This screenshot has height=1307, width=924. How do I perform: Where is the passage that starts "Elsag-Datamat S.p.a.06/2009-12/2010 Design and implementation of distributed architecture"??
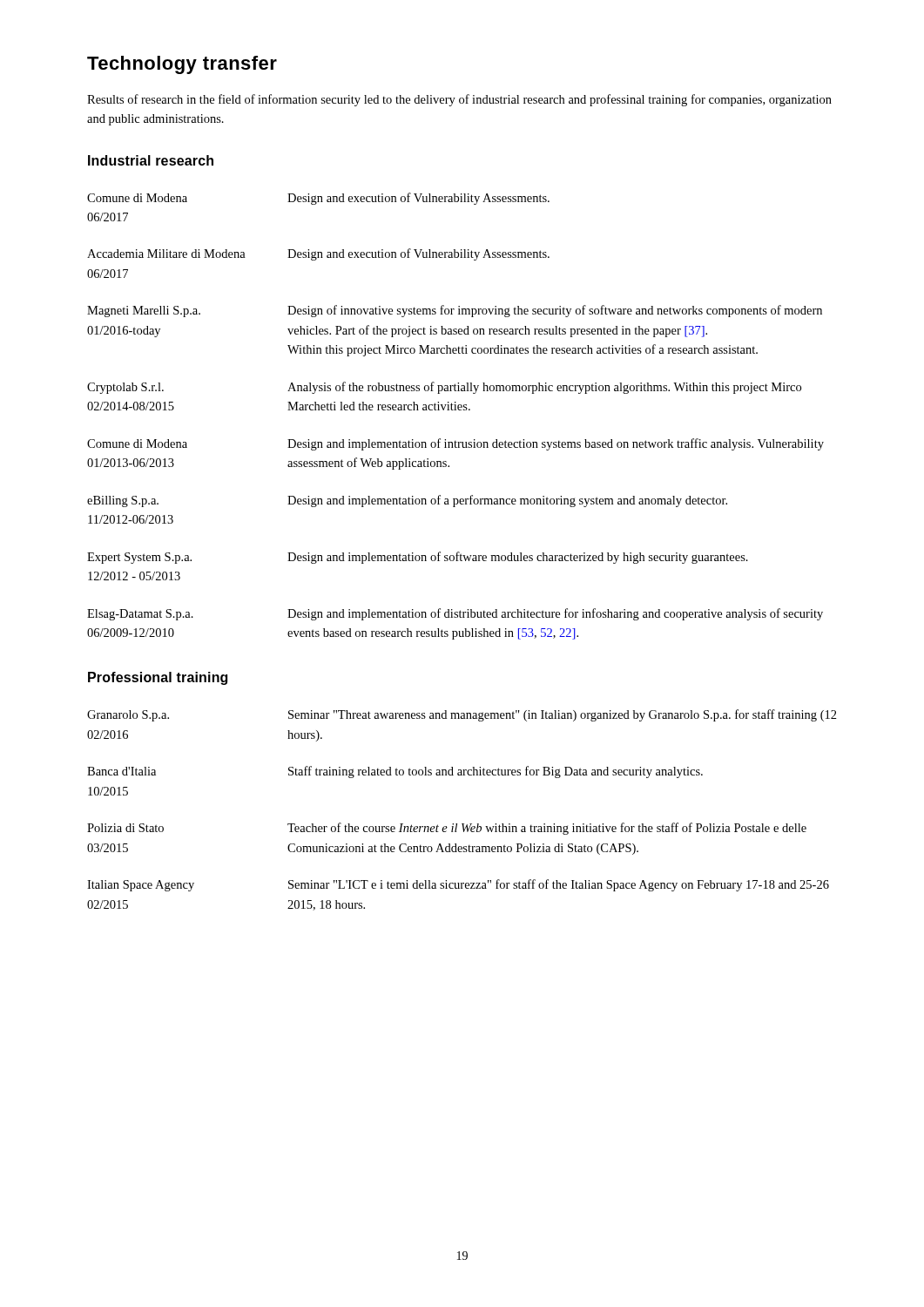tap(462, 623)
